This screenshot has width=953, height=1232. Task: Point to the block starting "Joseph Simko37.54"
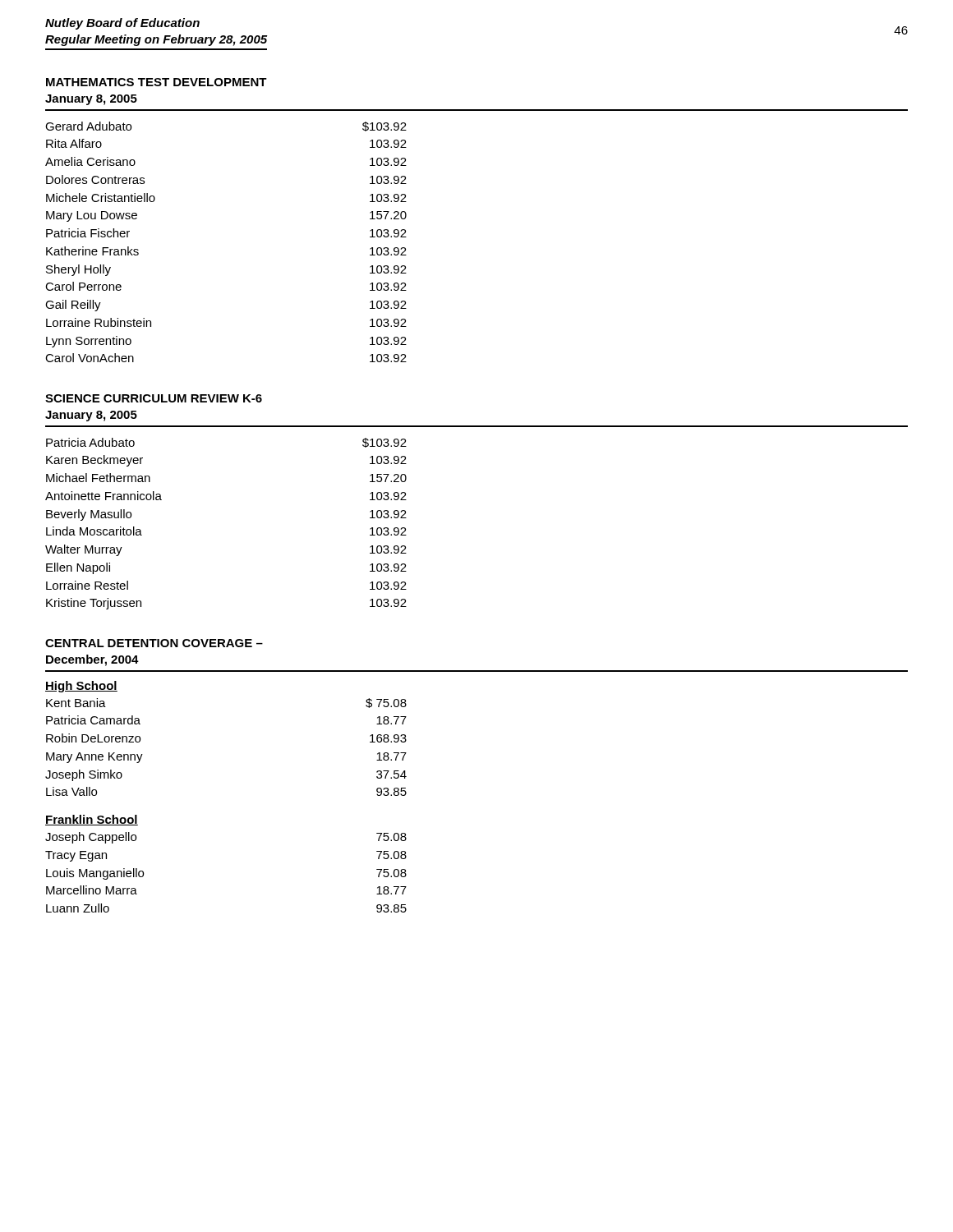click(x=80, y=775)
